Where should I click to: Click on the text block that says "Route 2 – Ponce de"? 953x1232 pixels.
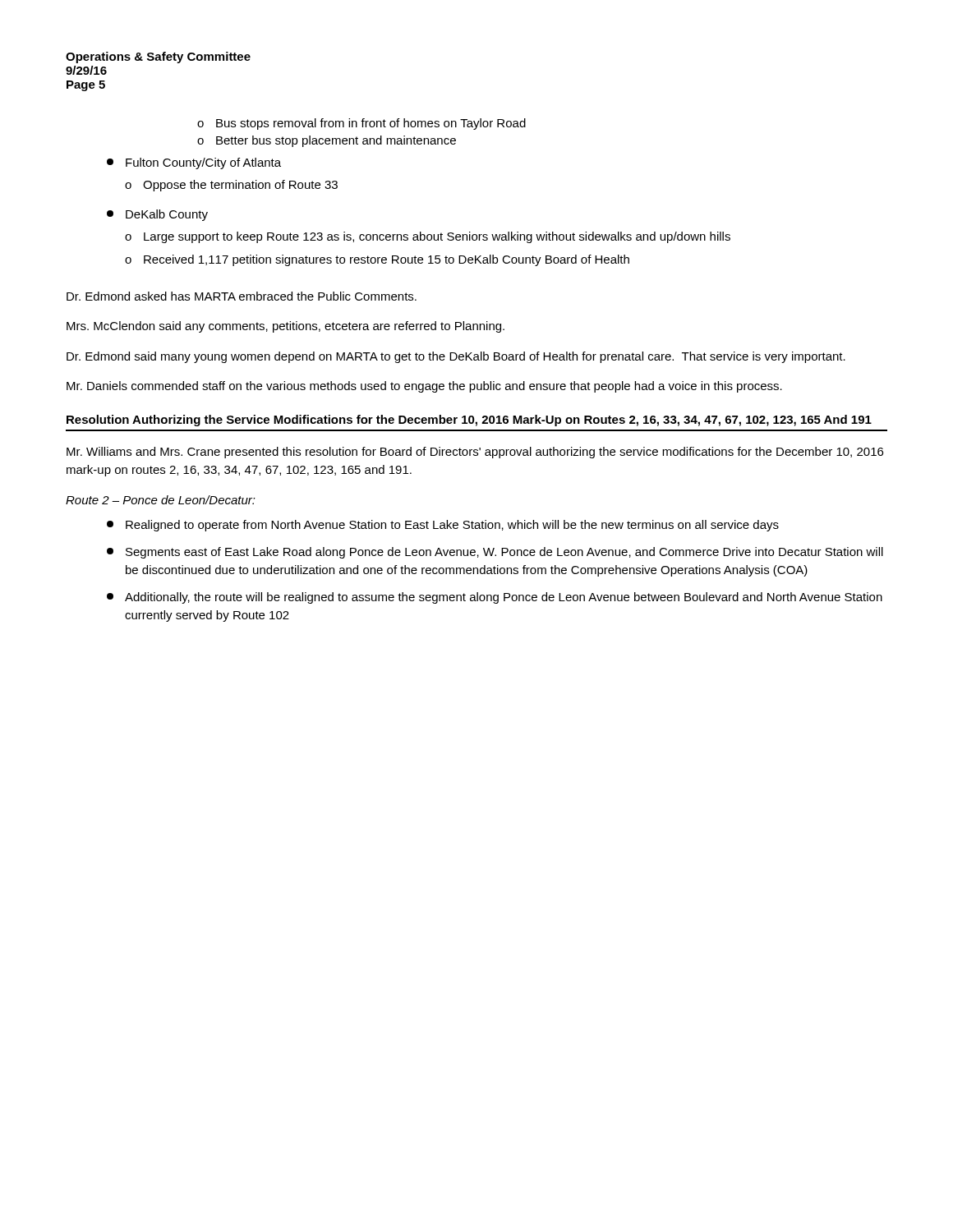pos(161,499)
